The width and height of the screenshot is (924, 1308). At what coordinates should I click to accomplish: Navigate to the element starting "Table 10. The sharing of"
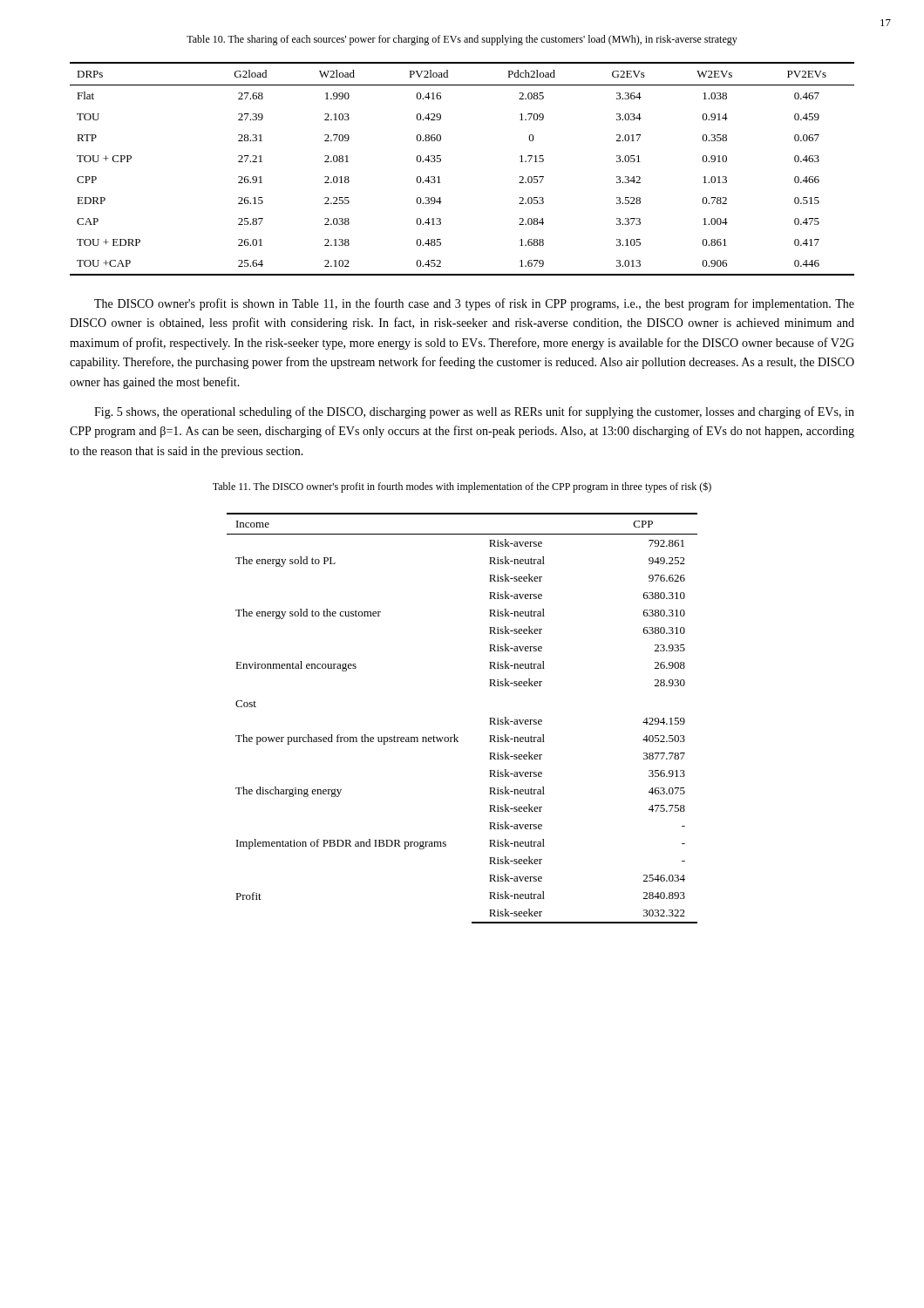(462, 39)
